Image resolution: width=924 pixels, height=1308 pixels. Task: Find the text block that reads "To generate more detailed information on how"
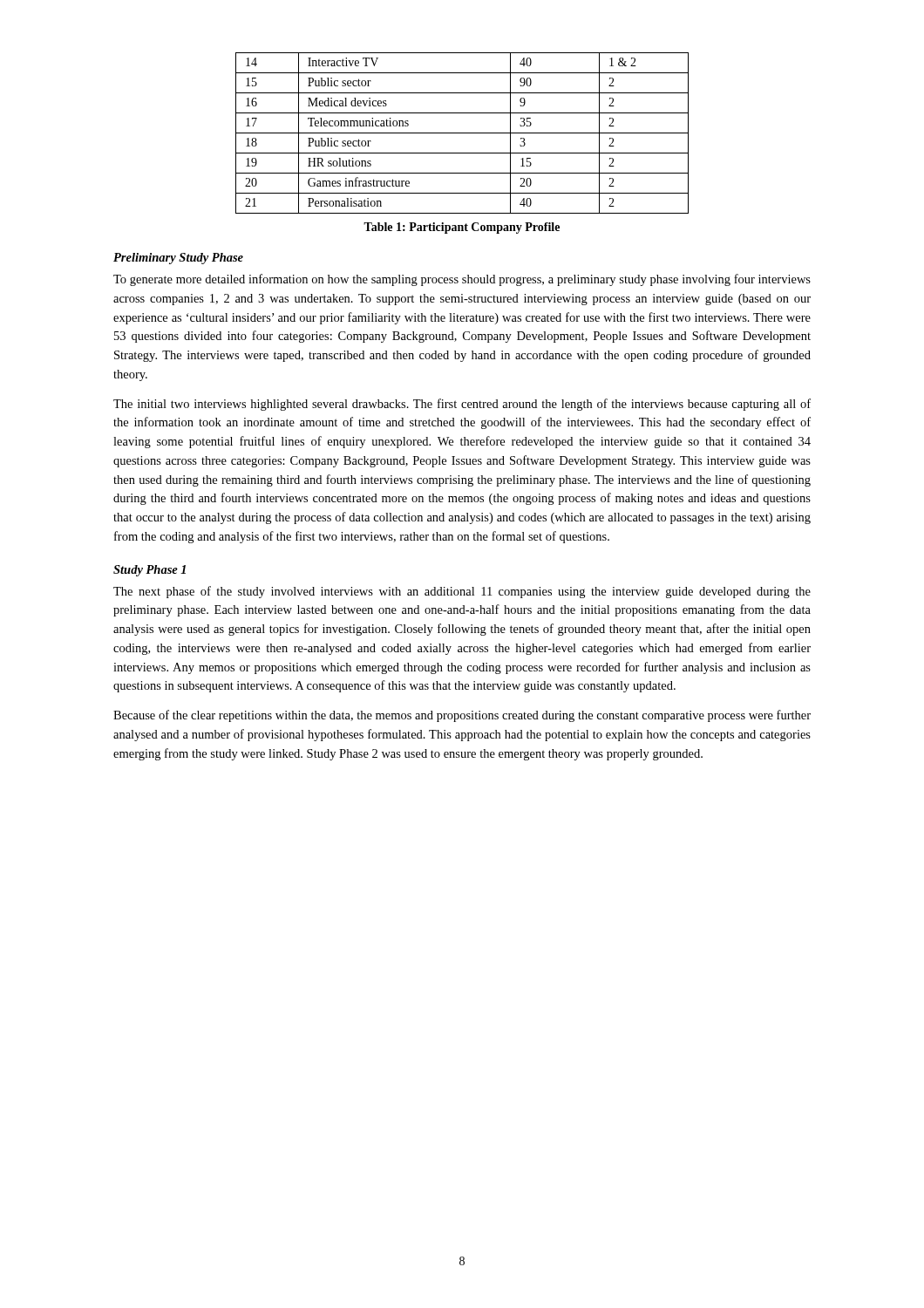point(462,326)
